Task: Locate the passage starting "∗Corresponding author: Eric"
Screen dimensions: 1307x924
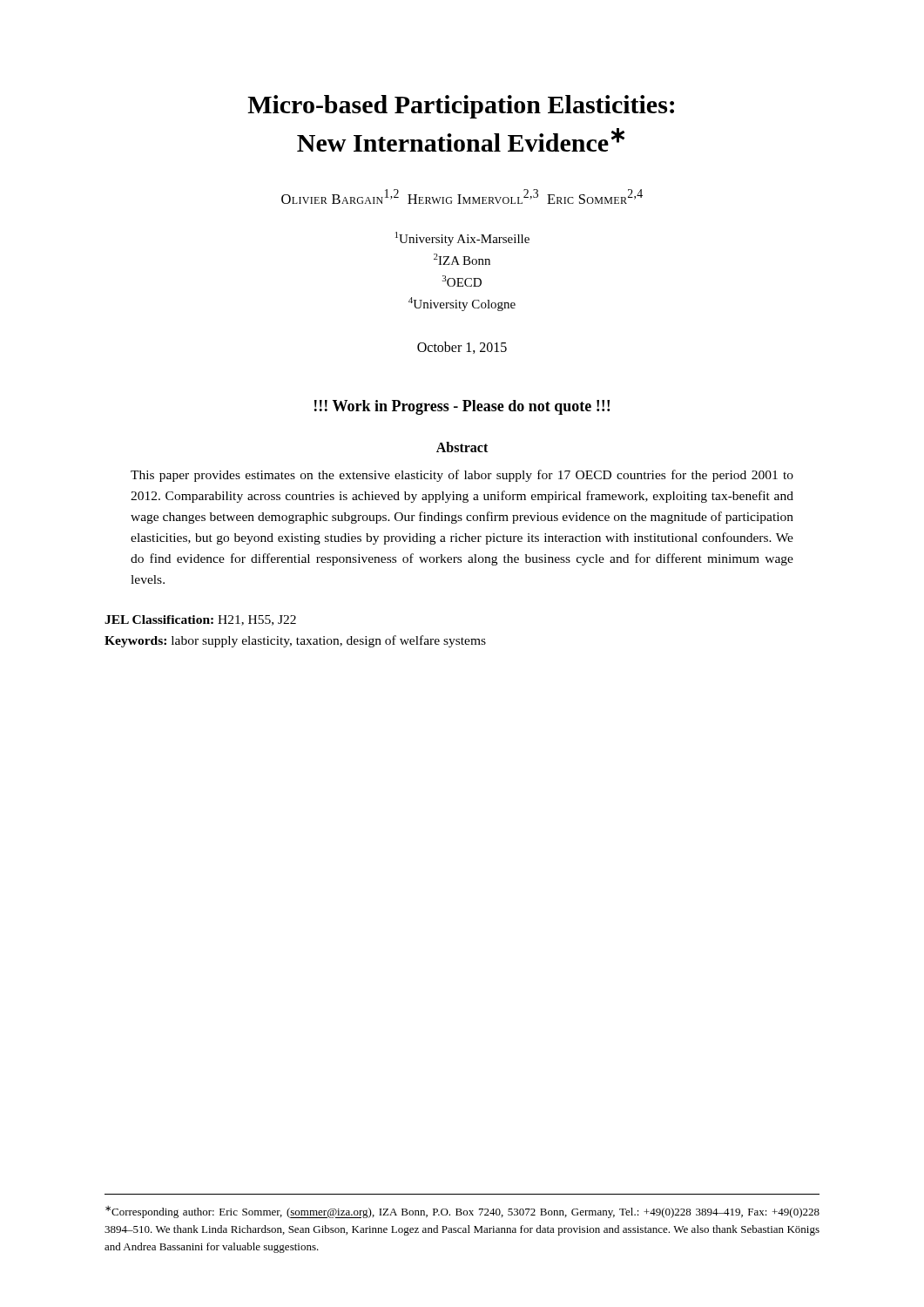Action: pos(462,1228)
